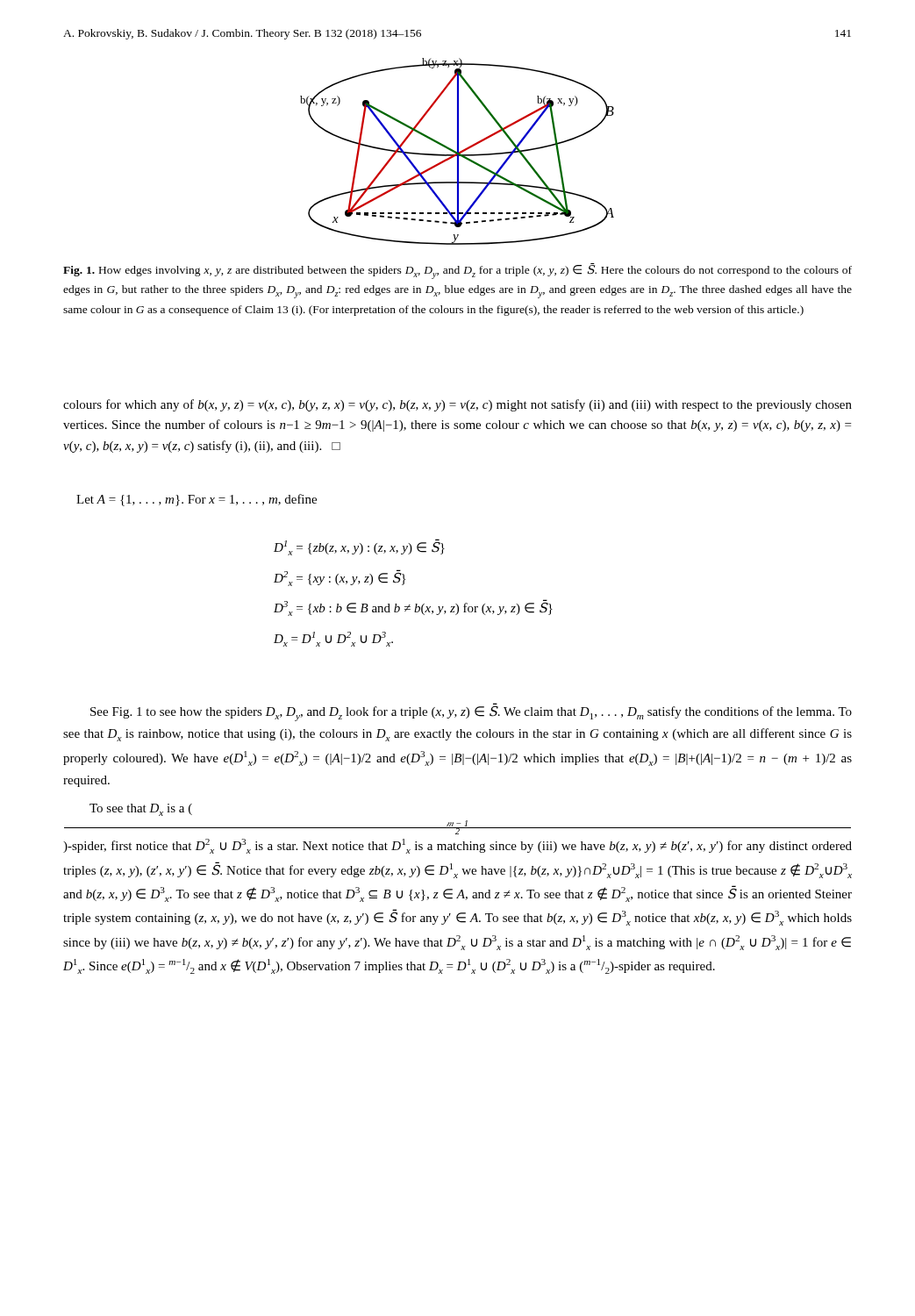Locate the formula
This screenshot has height=1316, width=915.
(563, 593)
